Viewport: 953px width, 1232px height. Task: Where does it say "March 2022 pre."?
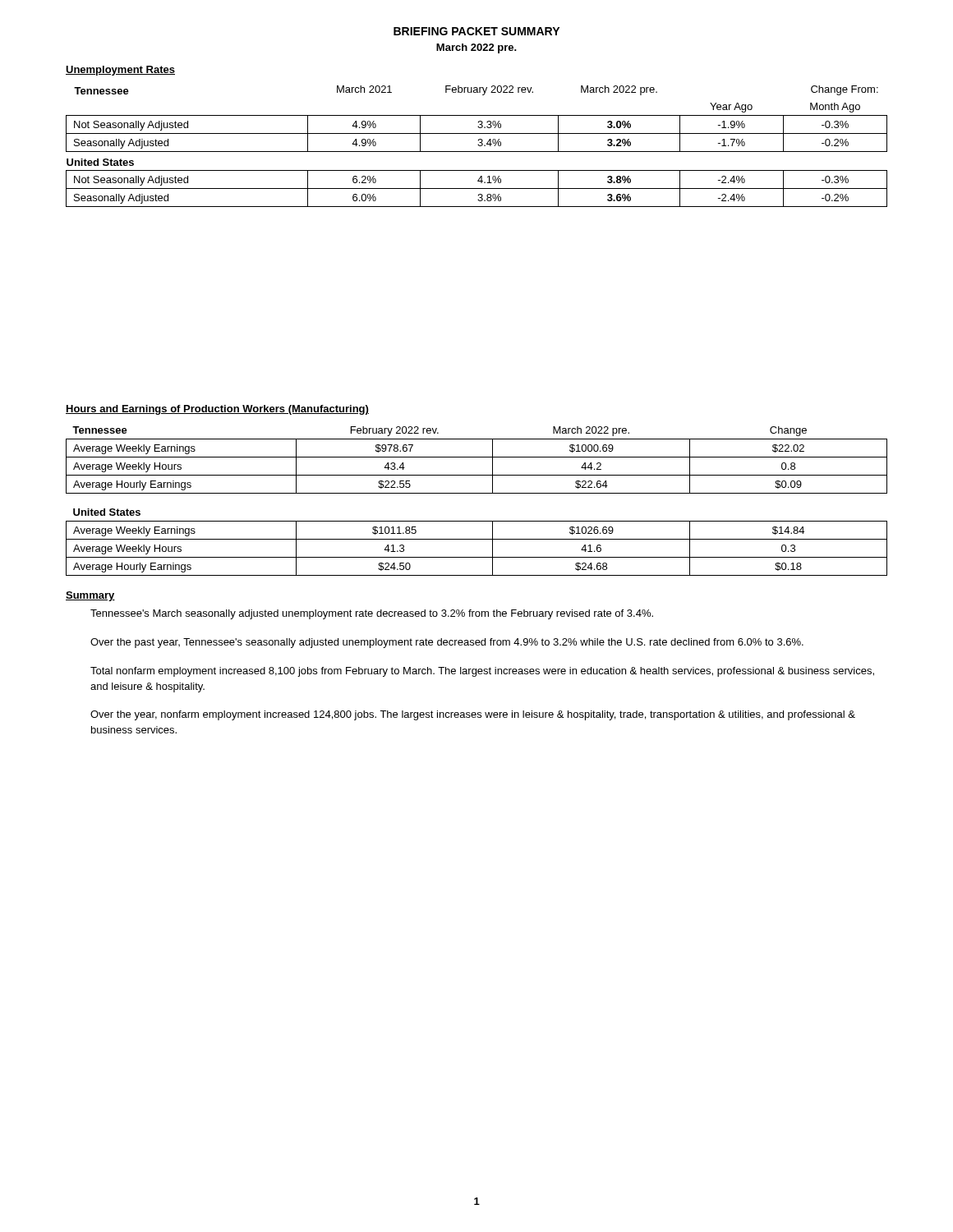point(476,47)
